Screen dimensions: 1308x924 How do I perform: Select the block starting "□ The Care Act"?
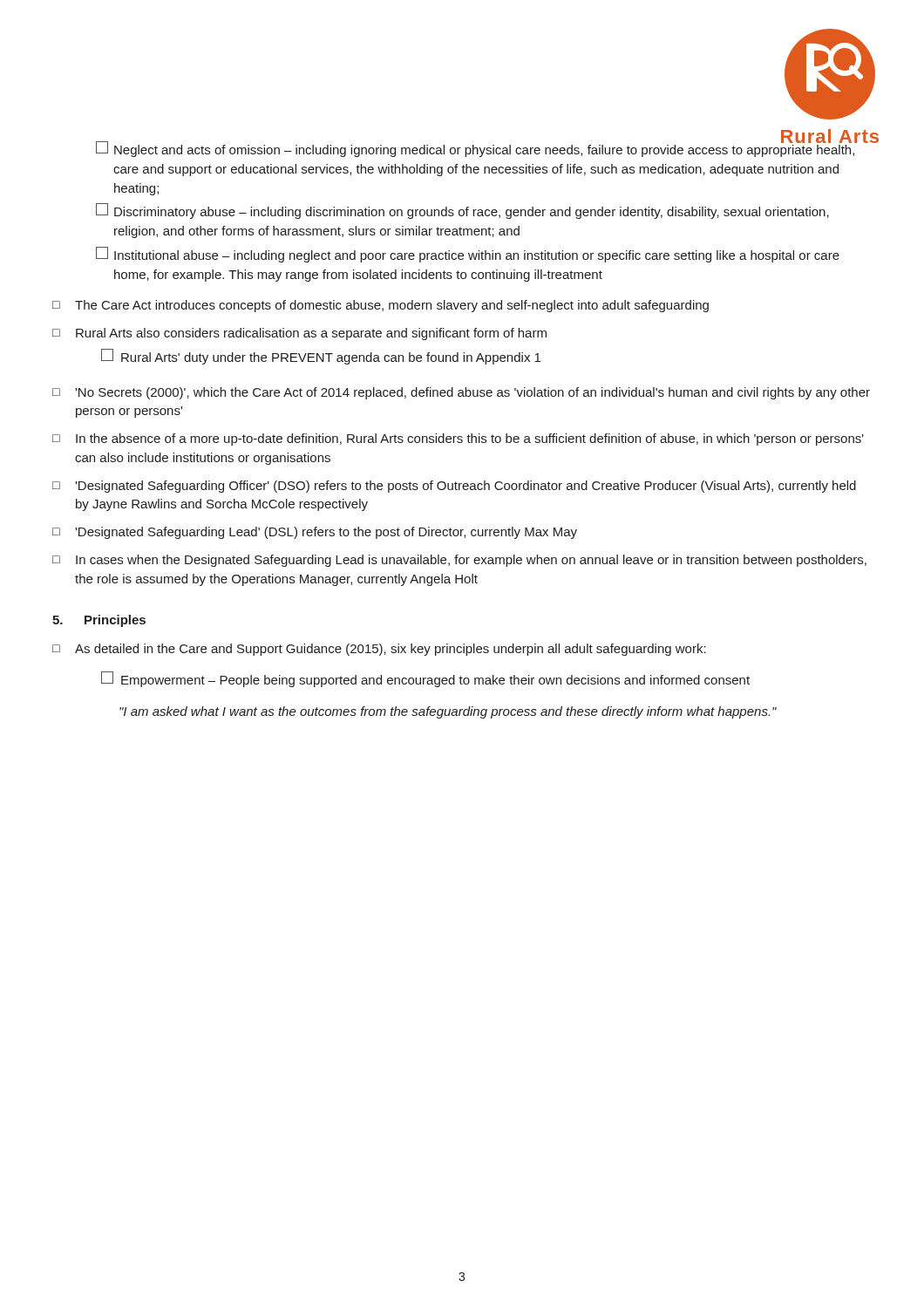pyautogui.click(x=462, y=305)
